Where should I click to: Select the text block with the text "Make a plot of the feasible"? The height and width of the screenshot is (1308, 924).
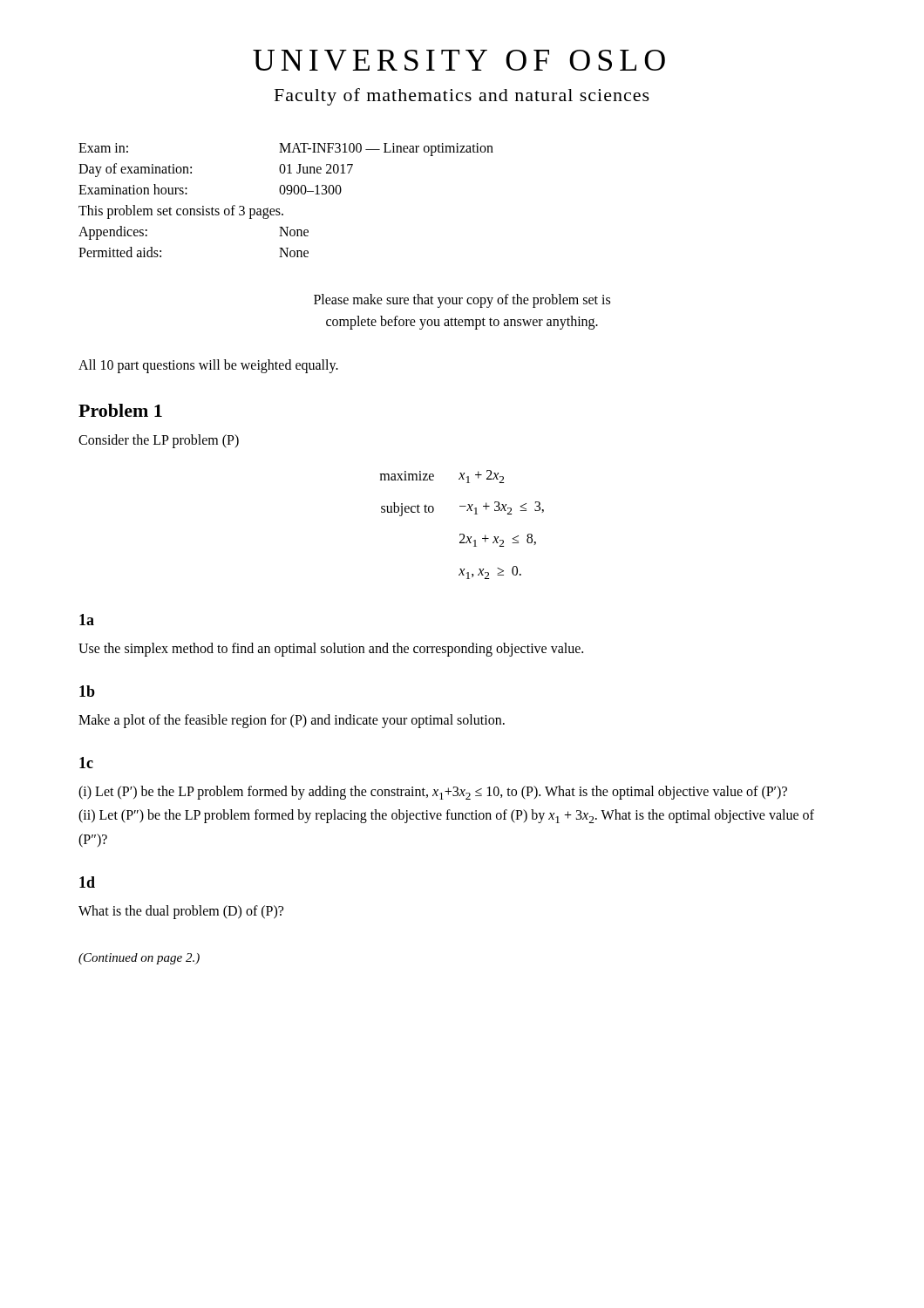[x=292, y=720]
